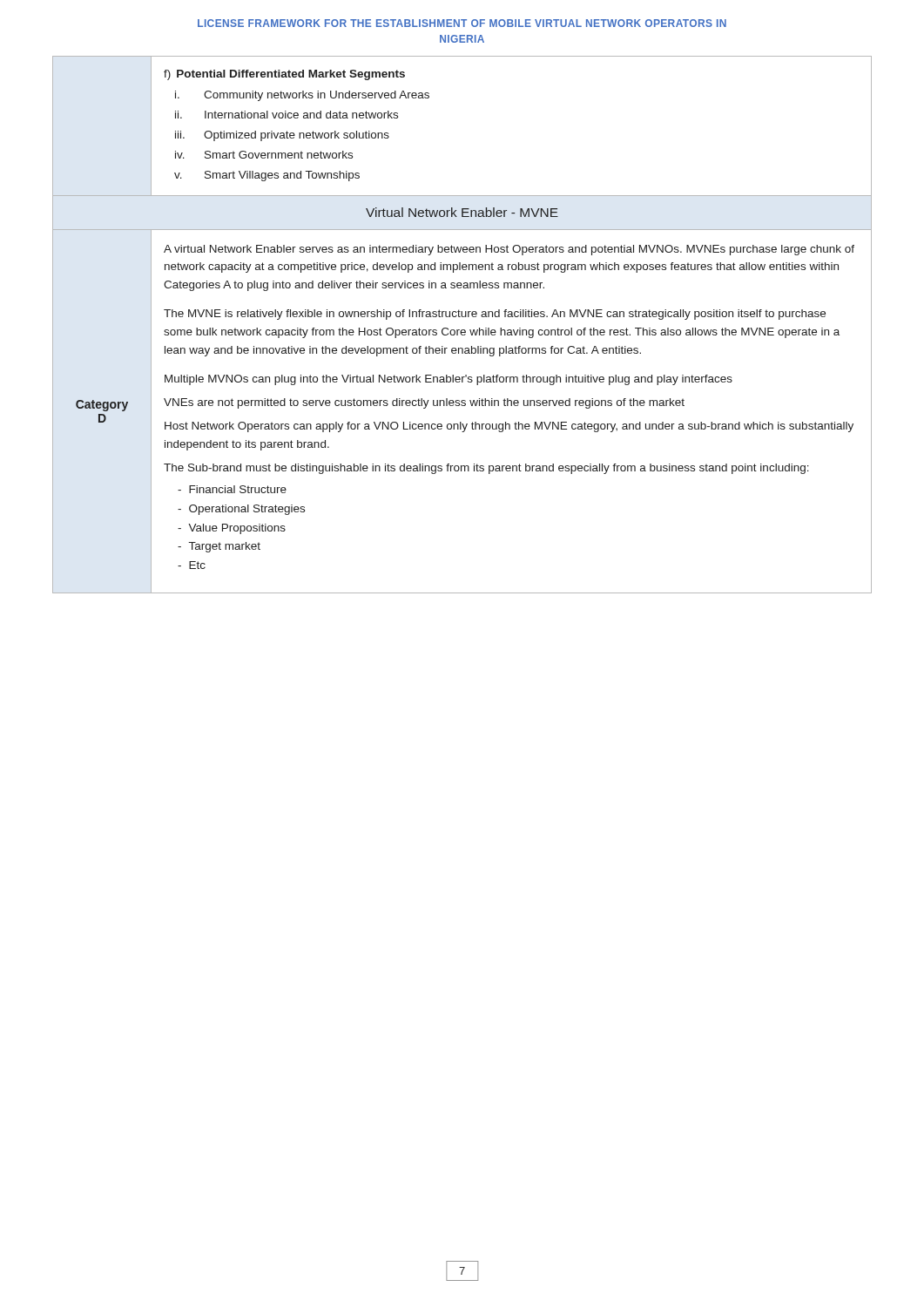The width and height of the screenshot is (924, 1307).
Task: Select the block starting "f)Potential Differentiated Market Segments i.Community networks in Underserved"
Action: point(284,75)
